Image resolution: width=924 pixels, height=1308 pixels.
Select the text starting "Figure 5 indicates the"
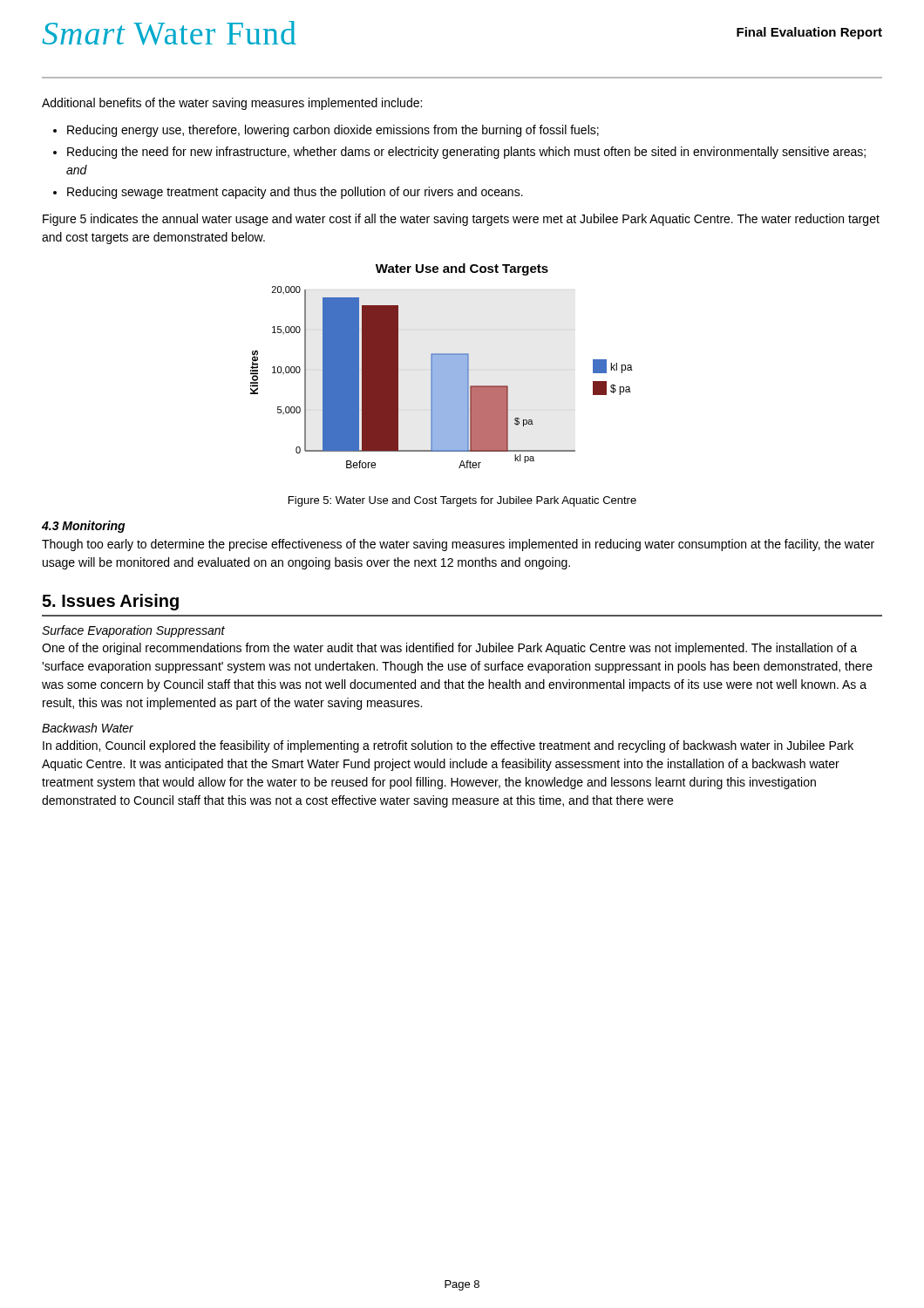point(461,228)
